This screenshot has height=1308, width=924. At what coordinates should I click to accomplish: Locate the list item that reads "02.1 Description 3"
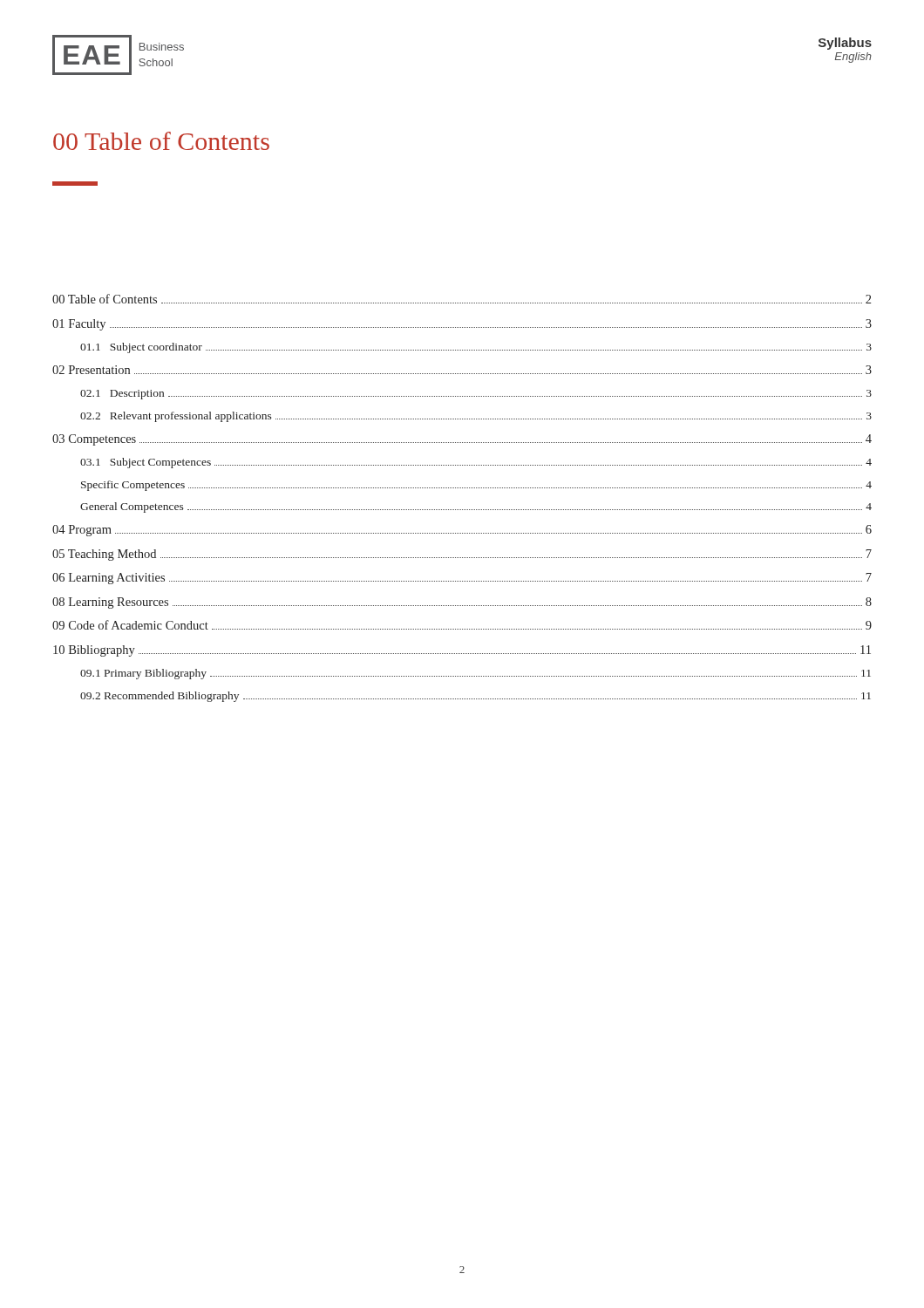(x=476, y=393)
